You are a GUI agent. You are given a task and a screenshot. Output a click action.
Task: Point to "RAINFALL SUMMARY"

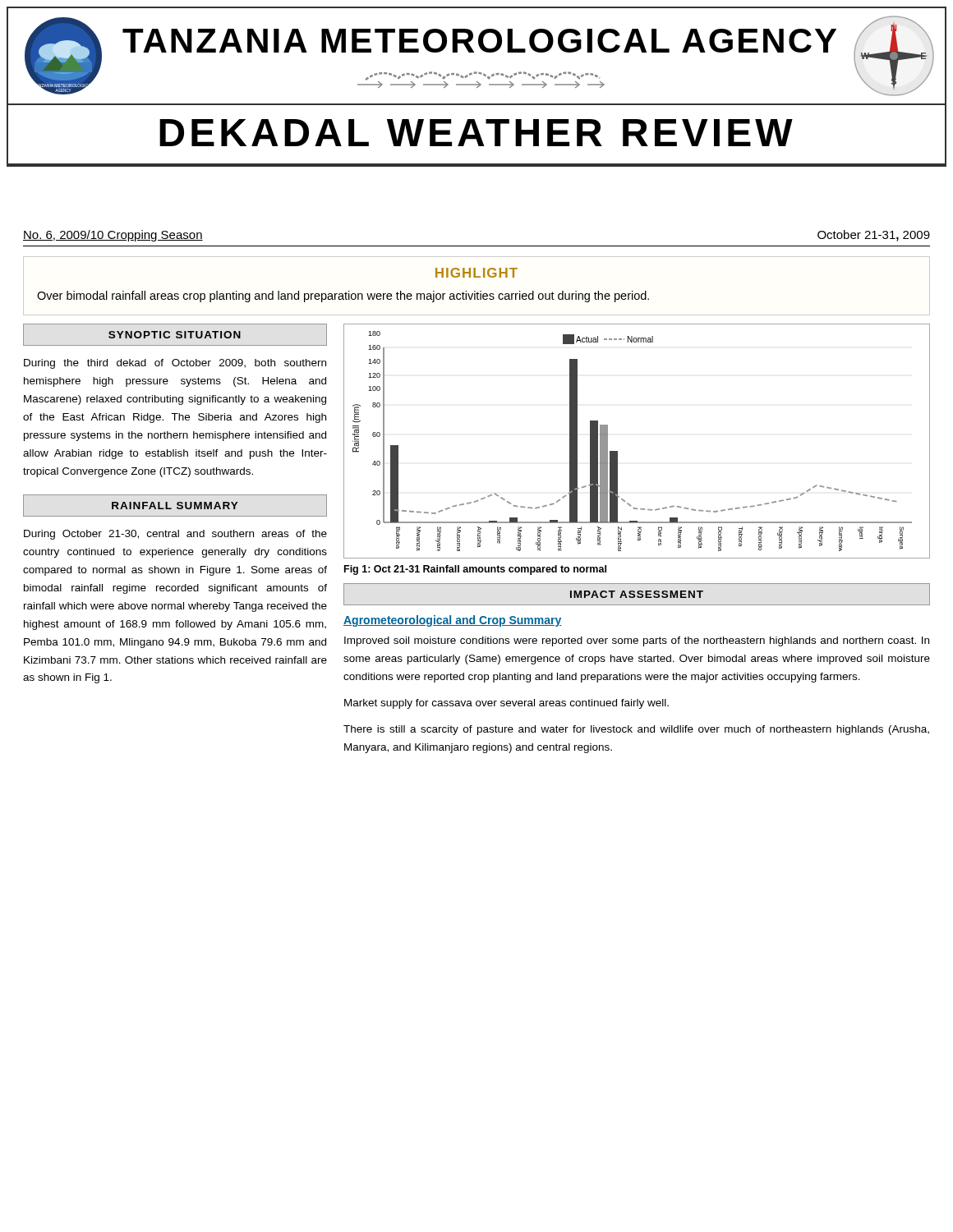pos(175,506)
